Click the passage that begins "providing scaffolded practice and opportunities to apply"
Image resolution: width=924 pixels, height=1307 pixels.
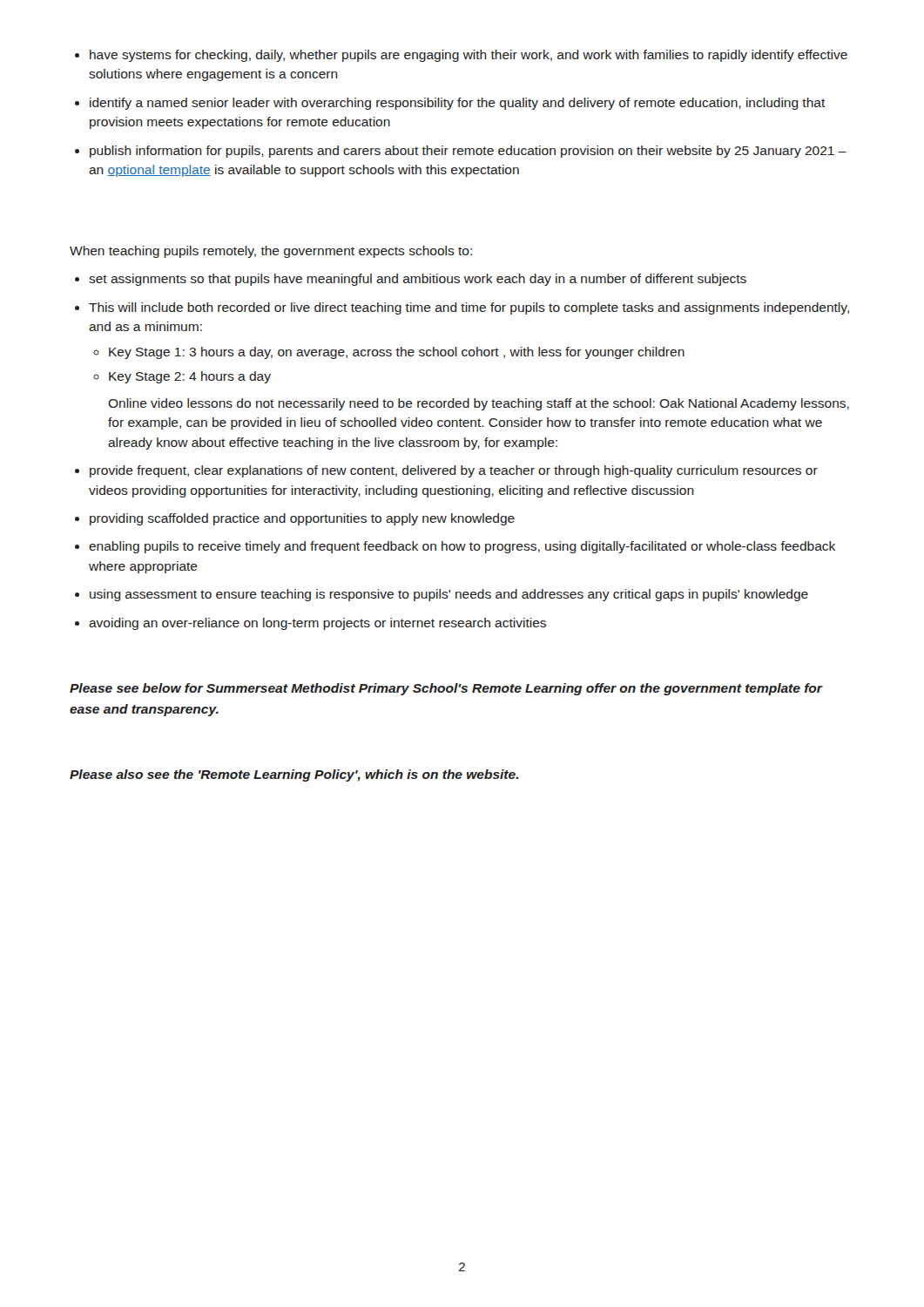472,519
